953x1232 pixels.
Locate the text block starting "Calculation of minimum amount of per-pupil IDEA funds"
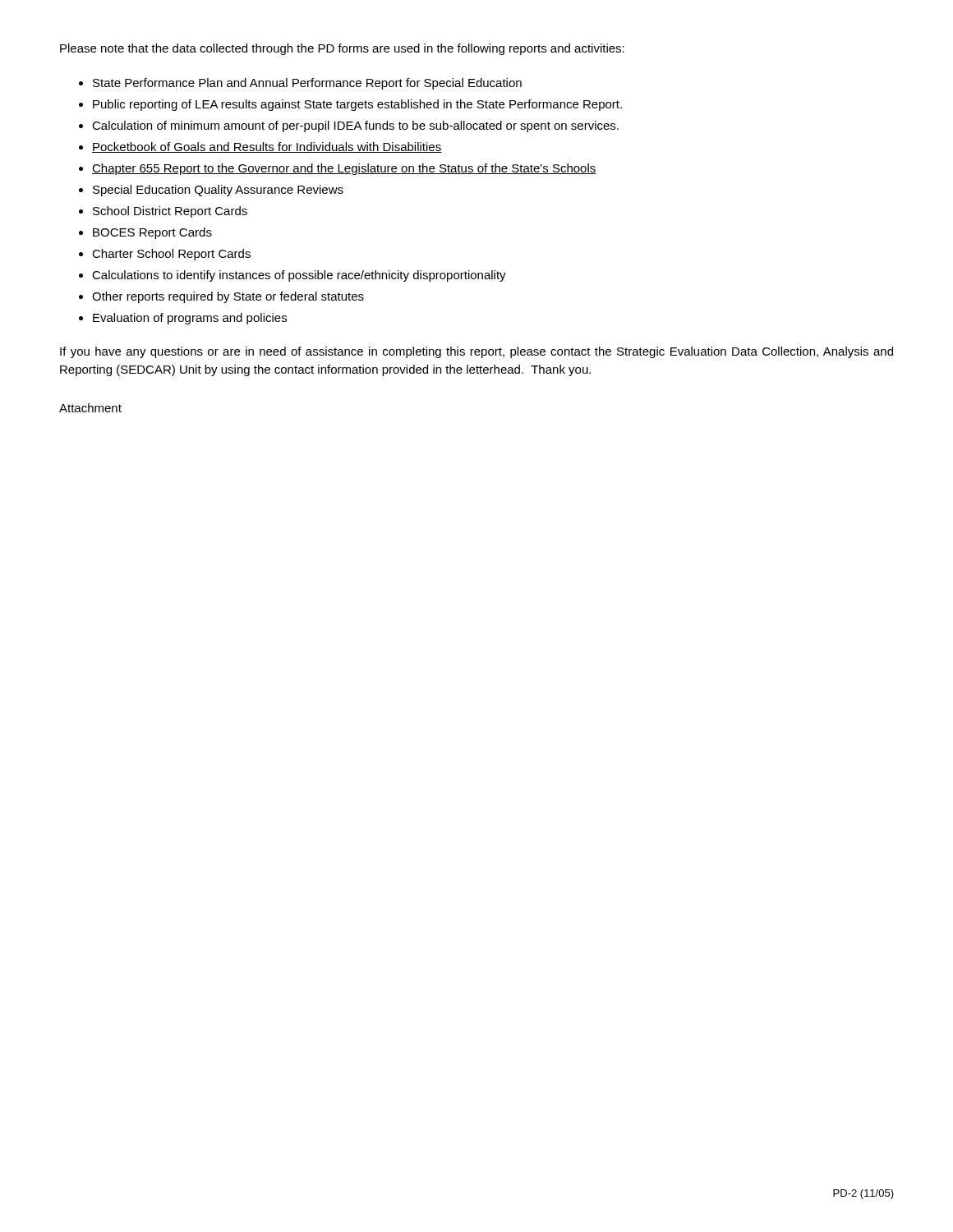(x=356, y=125)
